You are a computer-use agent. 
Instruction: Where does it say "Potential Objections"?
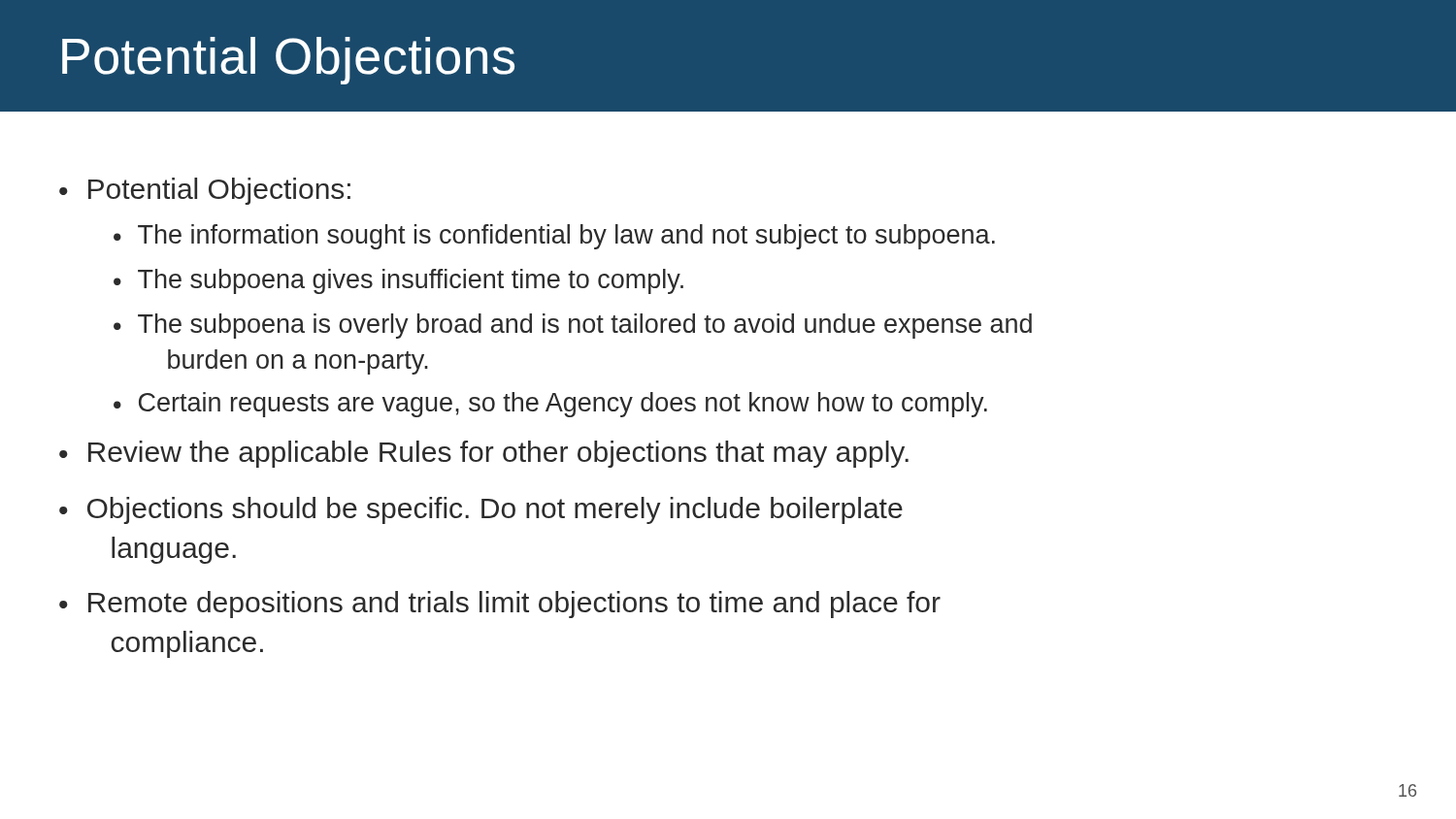(288, 56)
